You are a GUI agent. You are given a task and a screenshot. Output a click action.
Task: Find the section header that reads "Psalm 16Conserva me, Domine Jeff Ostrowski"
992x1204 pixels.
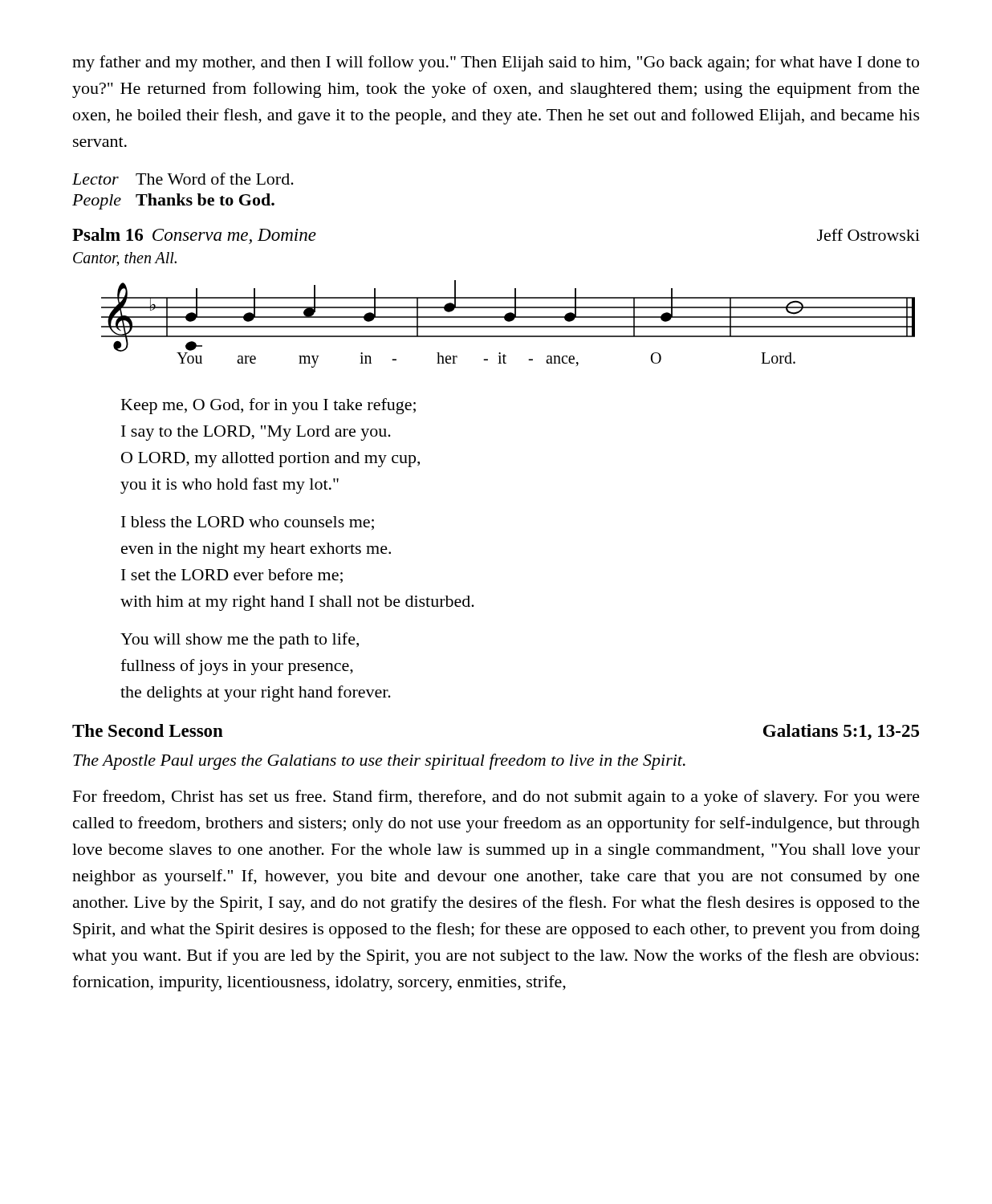click(x=191, y=236)
